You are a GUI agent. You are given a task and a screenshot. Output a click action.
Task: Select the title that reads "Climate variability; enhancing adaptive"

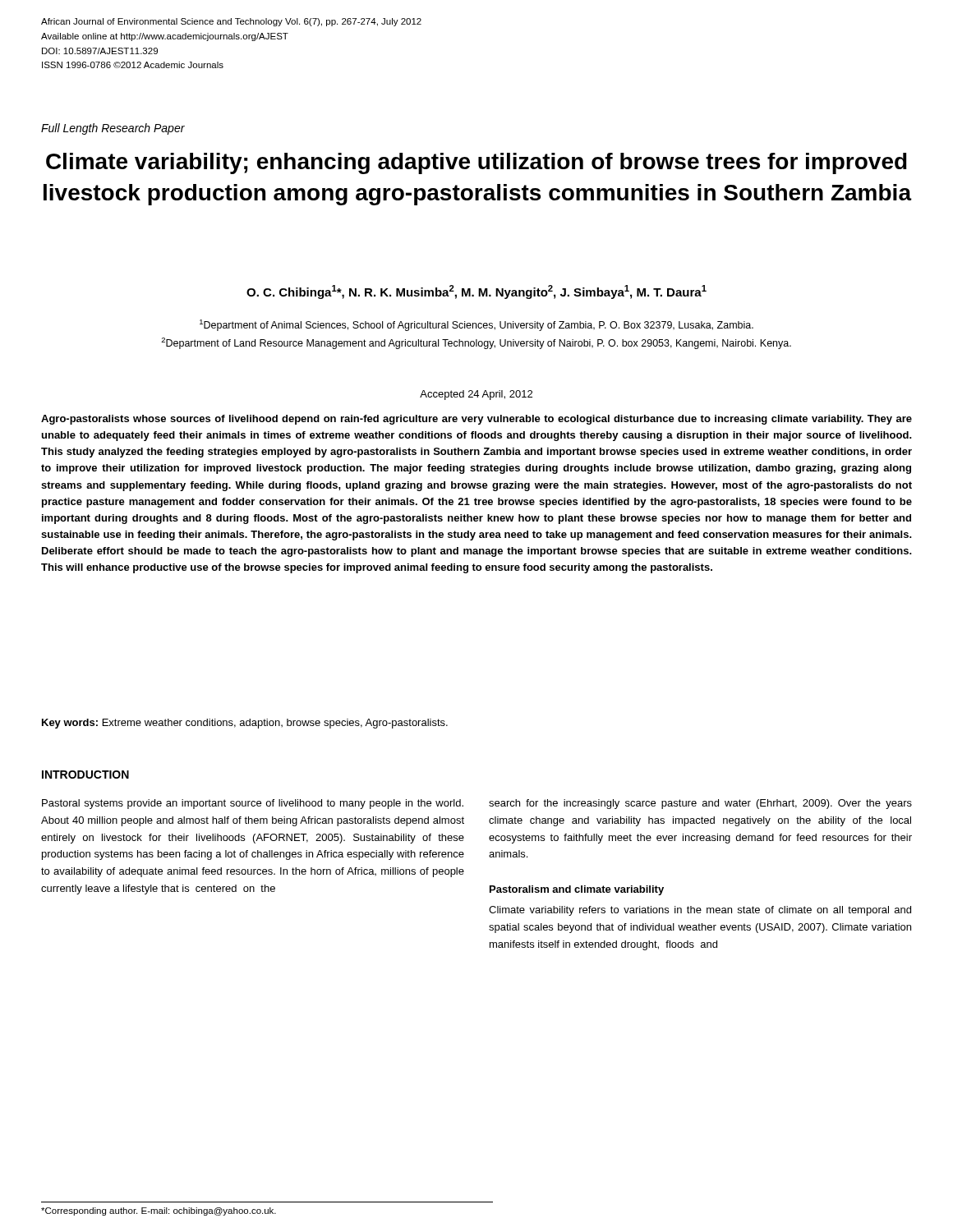476,177
